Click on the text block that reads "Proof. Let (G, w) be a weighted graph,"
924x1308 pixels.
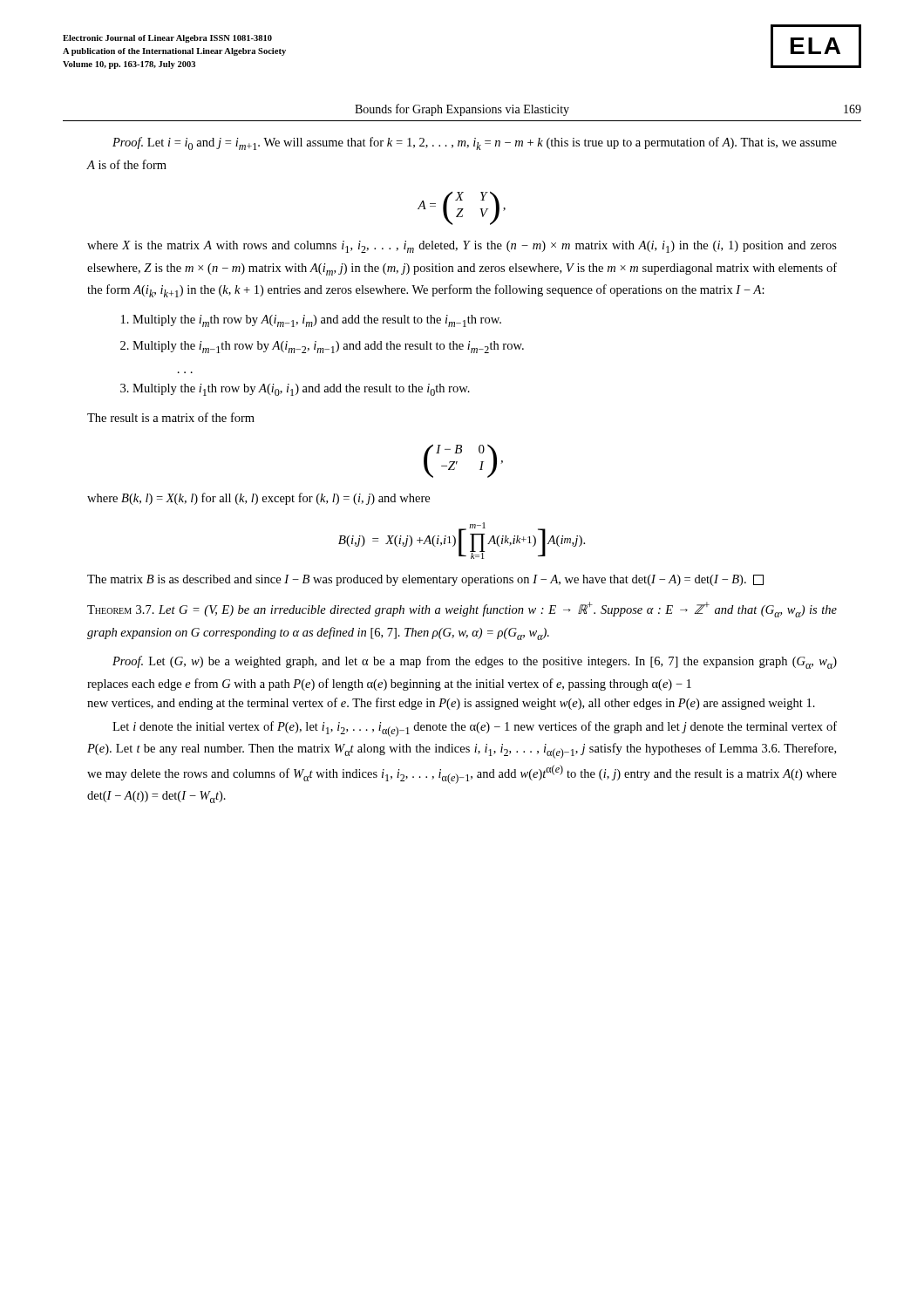click(x=462, y=672)
